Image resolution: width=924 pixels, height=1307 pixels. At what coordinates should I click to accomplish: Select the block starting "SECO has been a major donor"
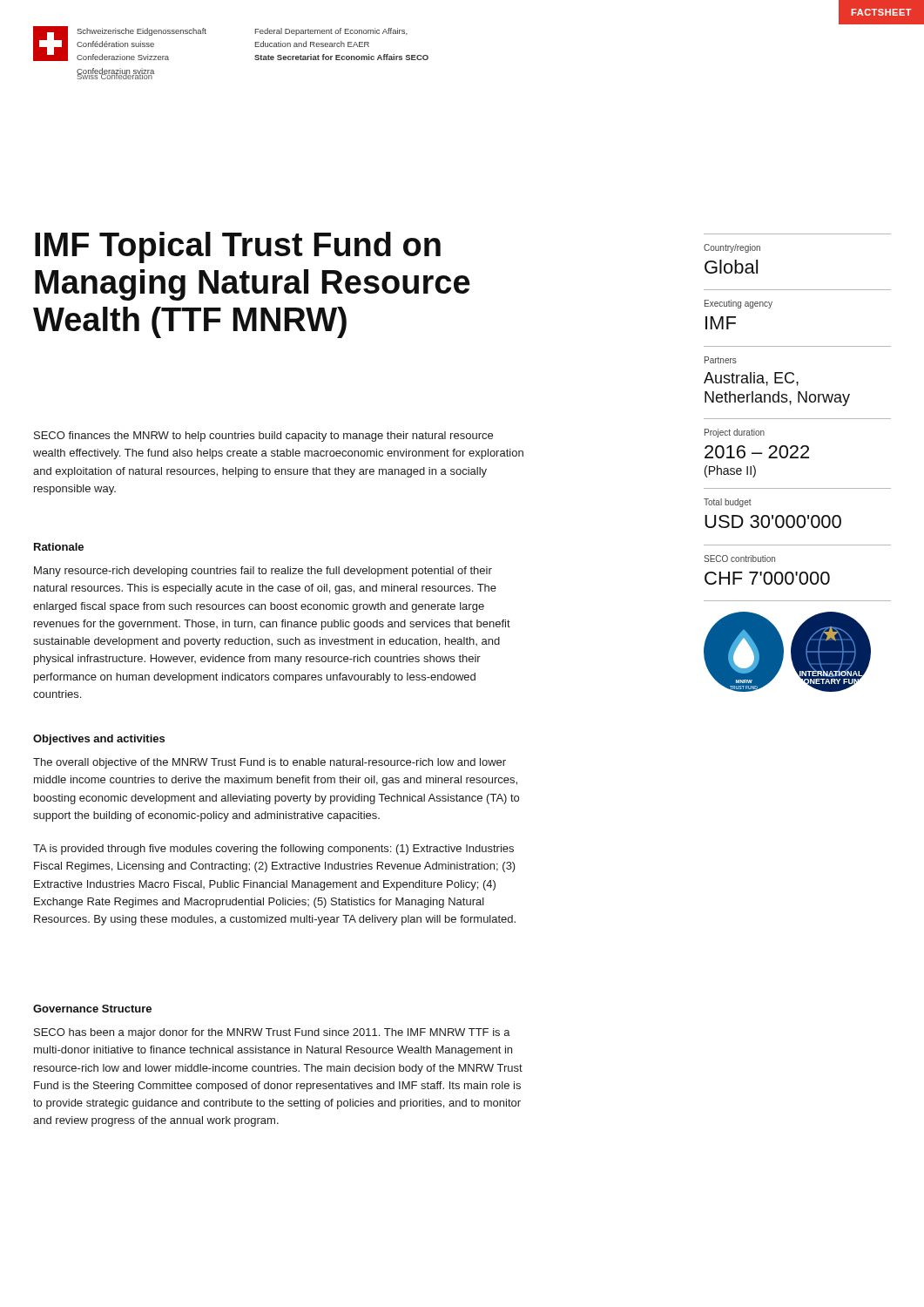(278, 1076)
